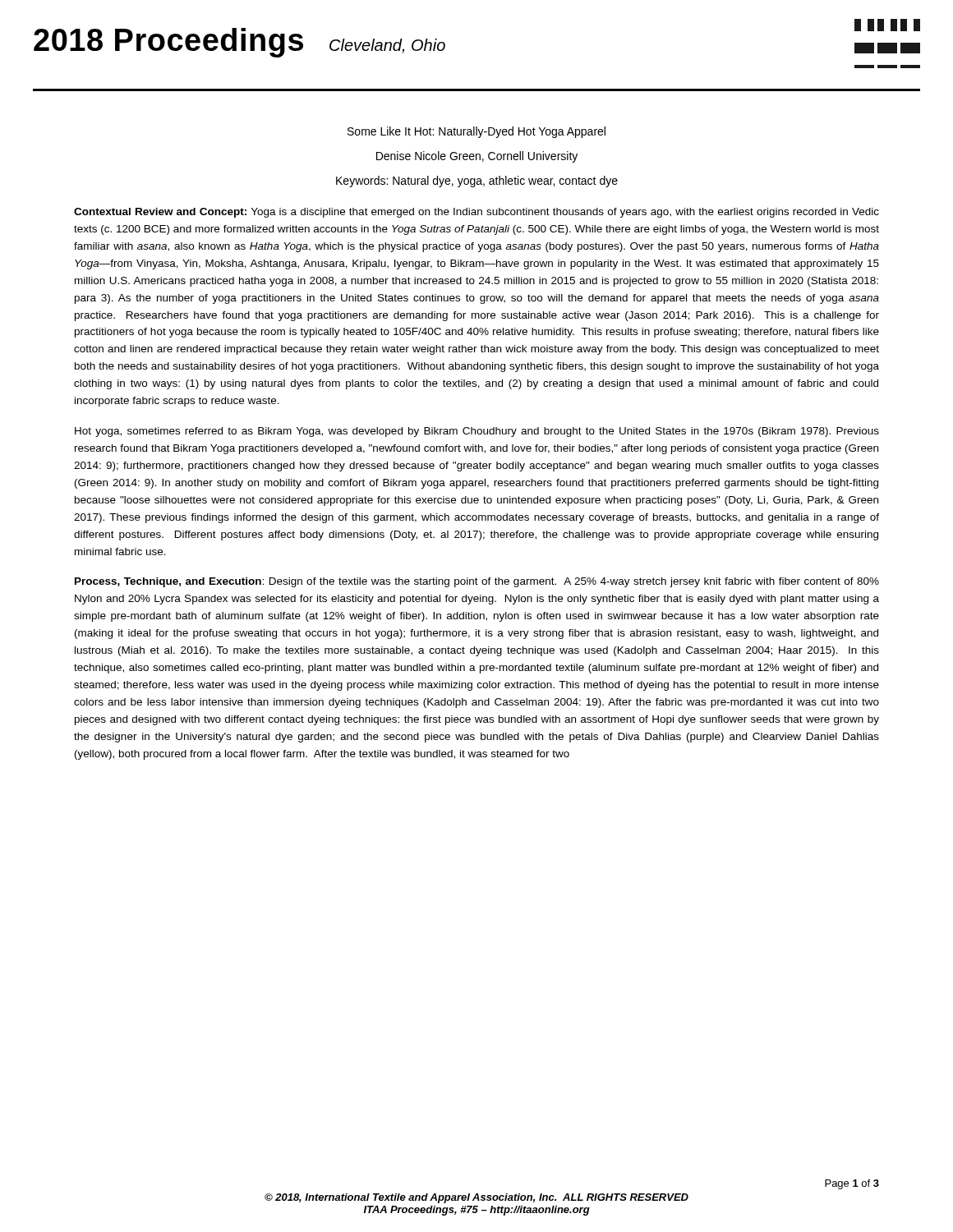Point to the title beginning "Some Like It Hot: Naturally-Dyed Hot Yoga"
This screenshot has width=953, height=1232.
[476, 131]
